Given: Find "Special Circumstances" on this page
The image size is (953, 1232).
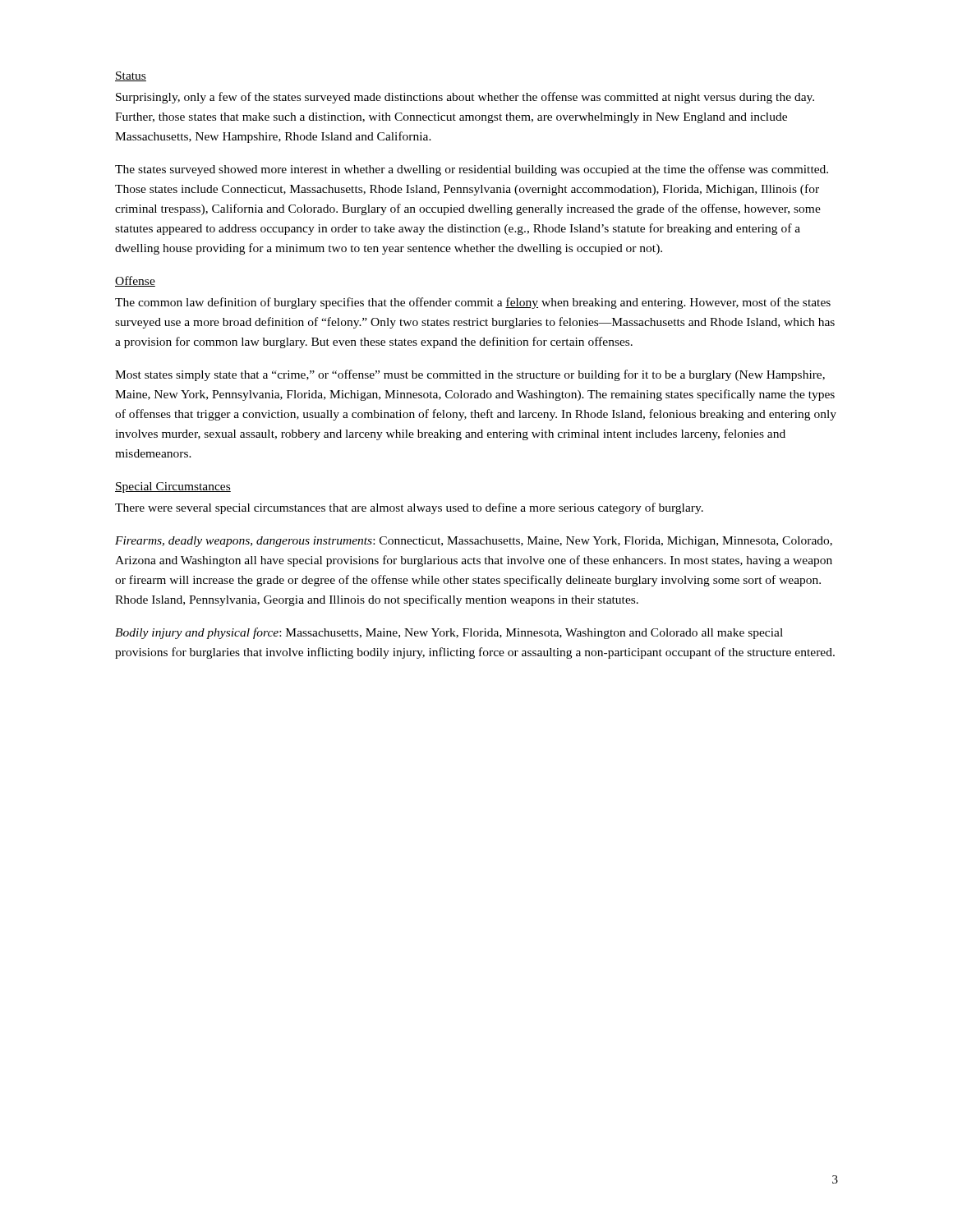Looking at the screenshot, I should coord(173,486).
